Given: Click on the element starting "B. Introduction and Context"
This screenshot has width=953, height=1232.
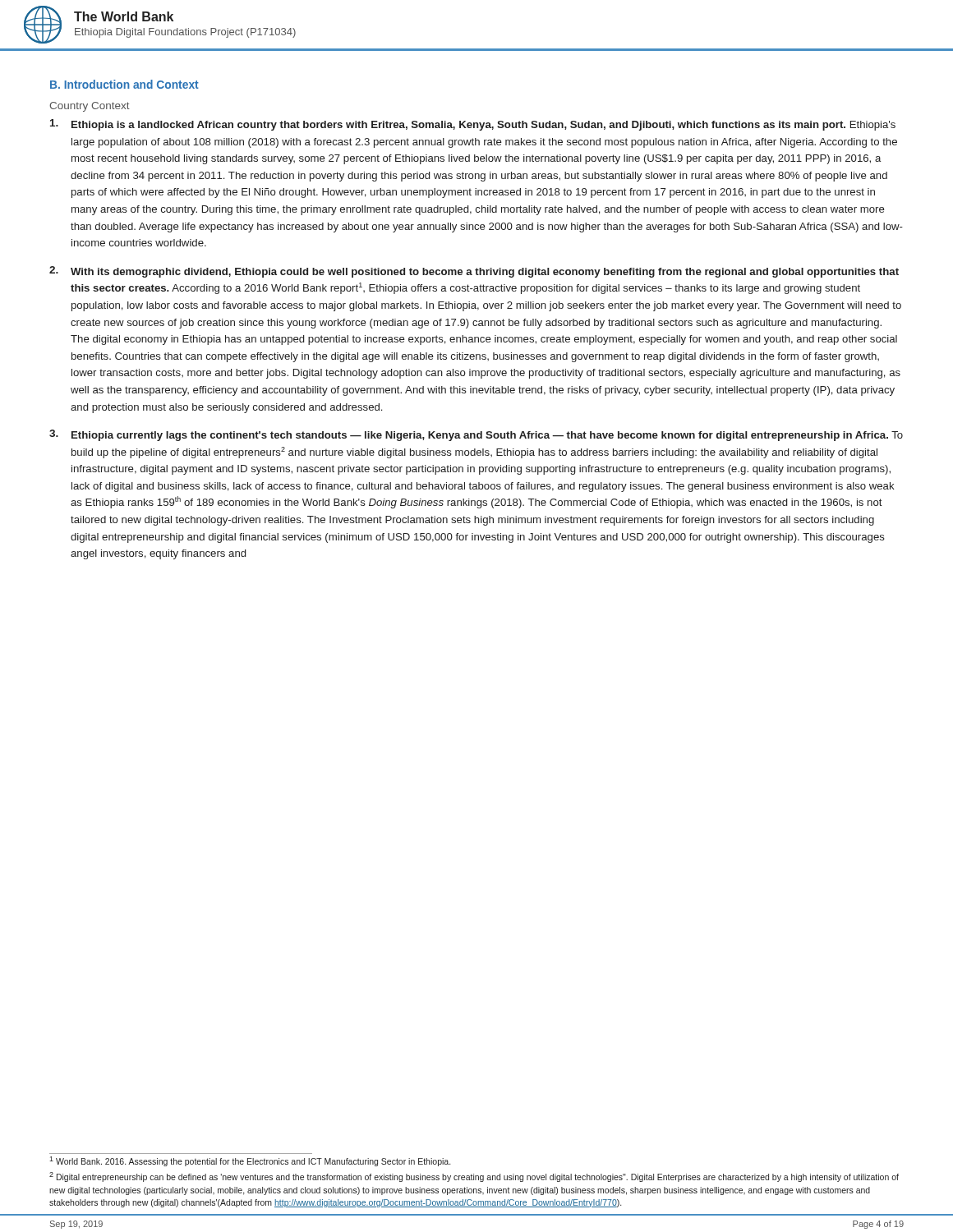Looking at the screenshot, I should pos(124,85).
